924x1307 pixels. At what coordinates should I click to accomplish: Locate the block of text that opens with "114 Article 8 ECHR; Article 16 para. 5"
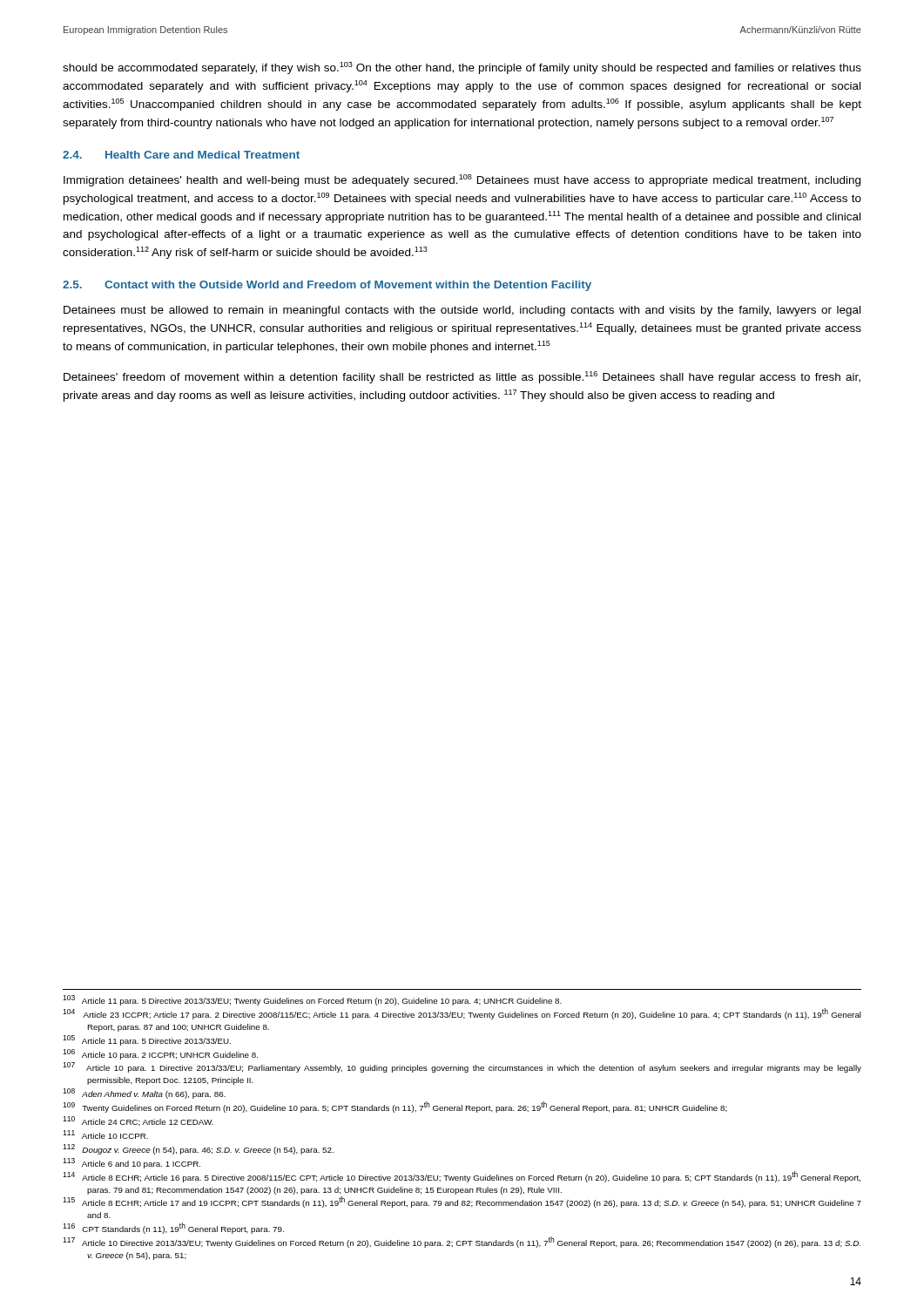462,1183
